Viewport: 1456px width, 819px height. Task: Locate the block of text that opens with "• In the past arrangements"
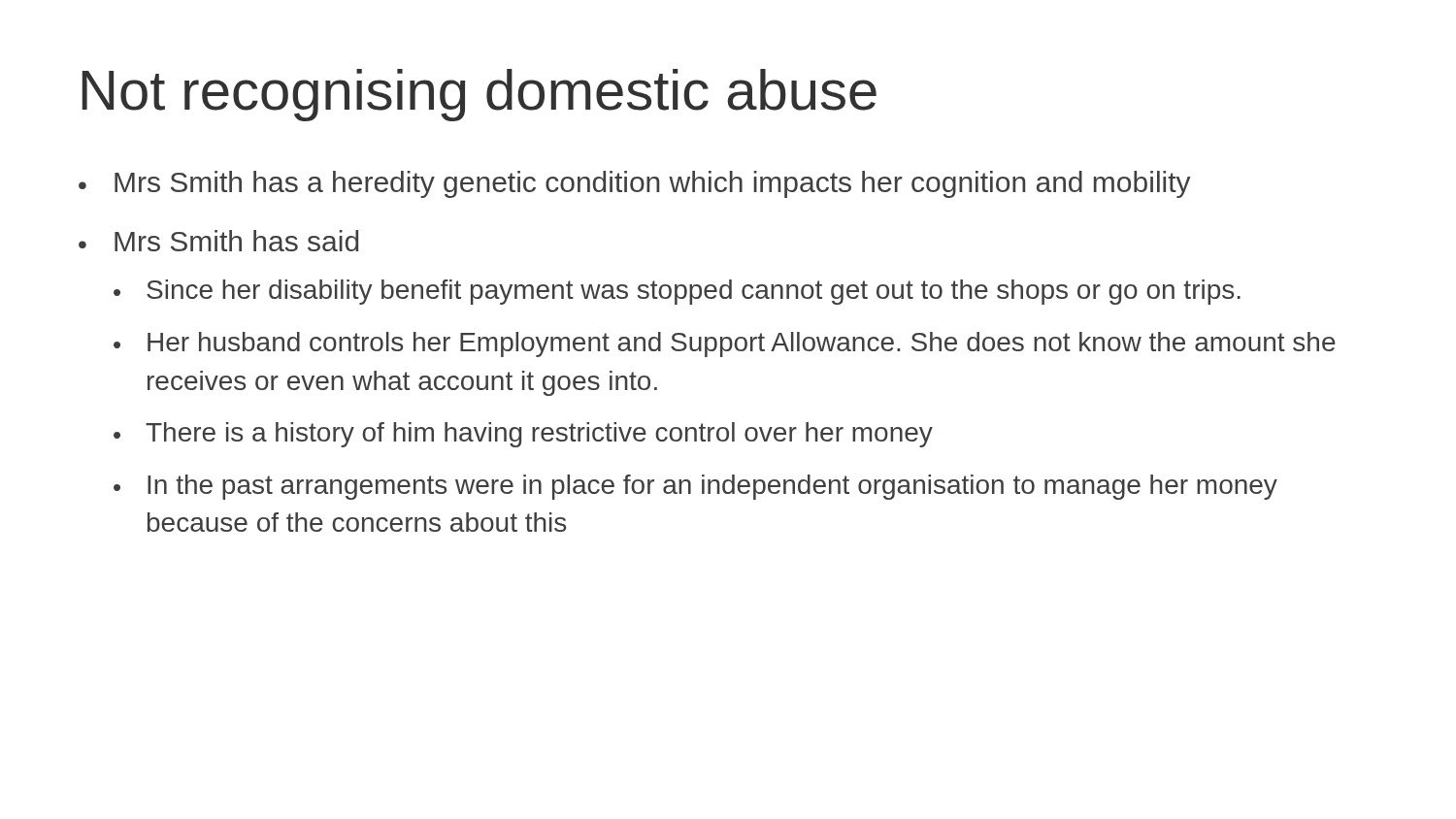[x=745, y=504]
